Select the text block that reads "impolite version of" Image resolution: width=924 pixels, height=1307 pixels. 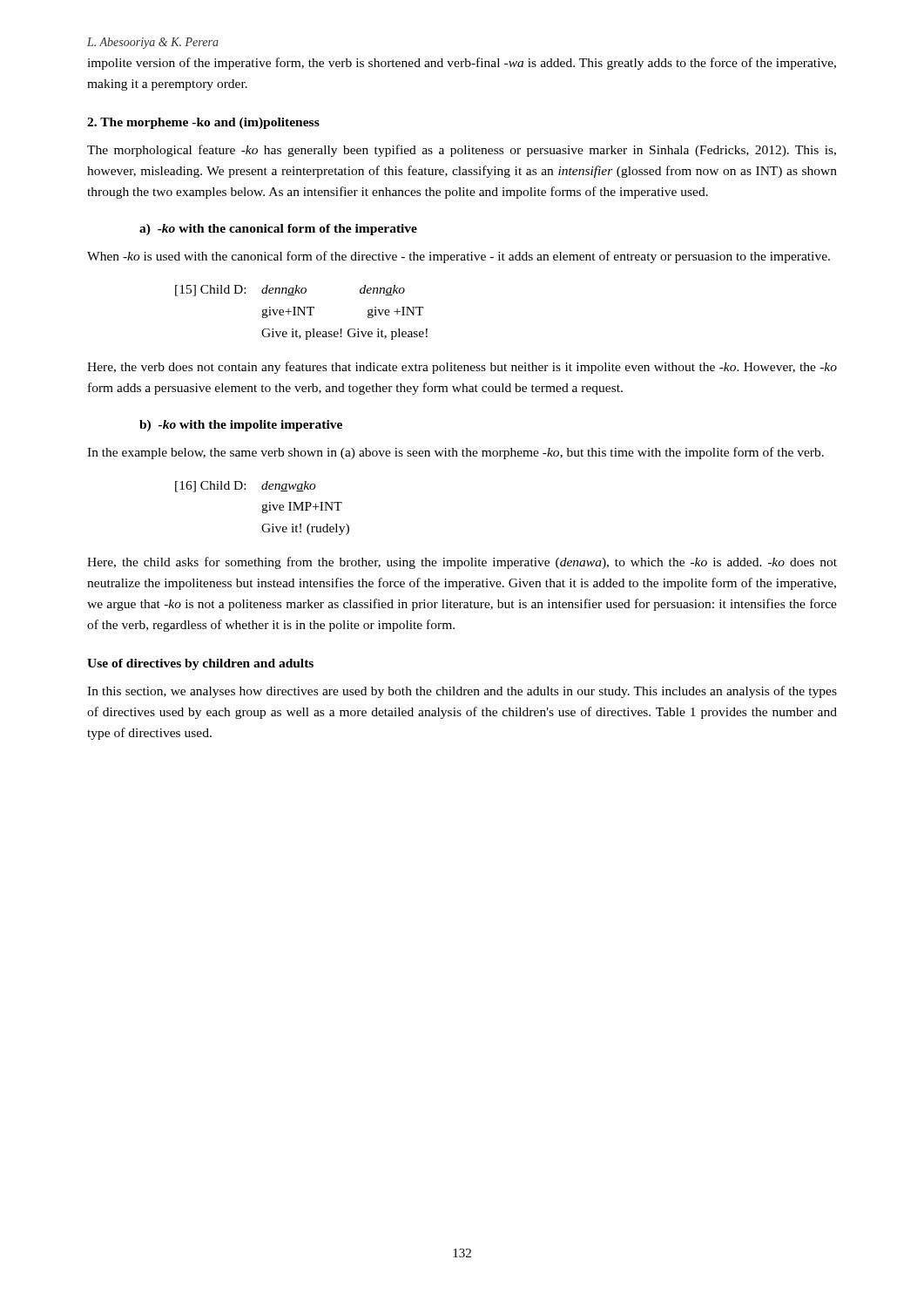click(462, 73)
